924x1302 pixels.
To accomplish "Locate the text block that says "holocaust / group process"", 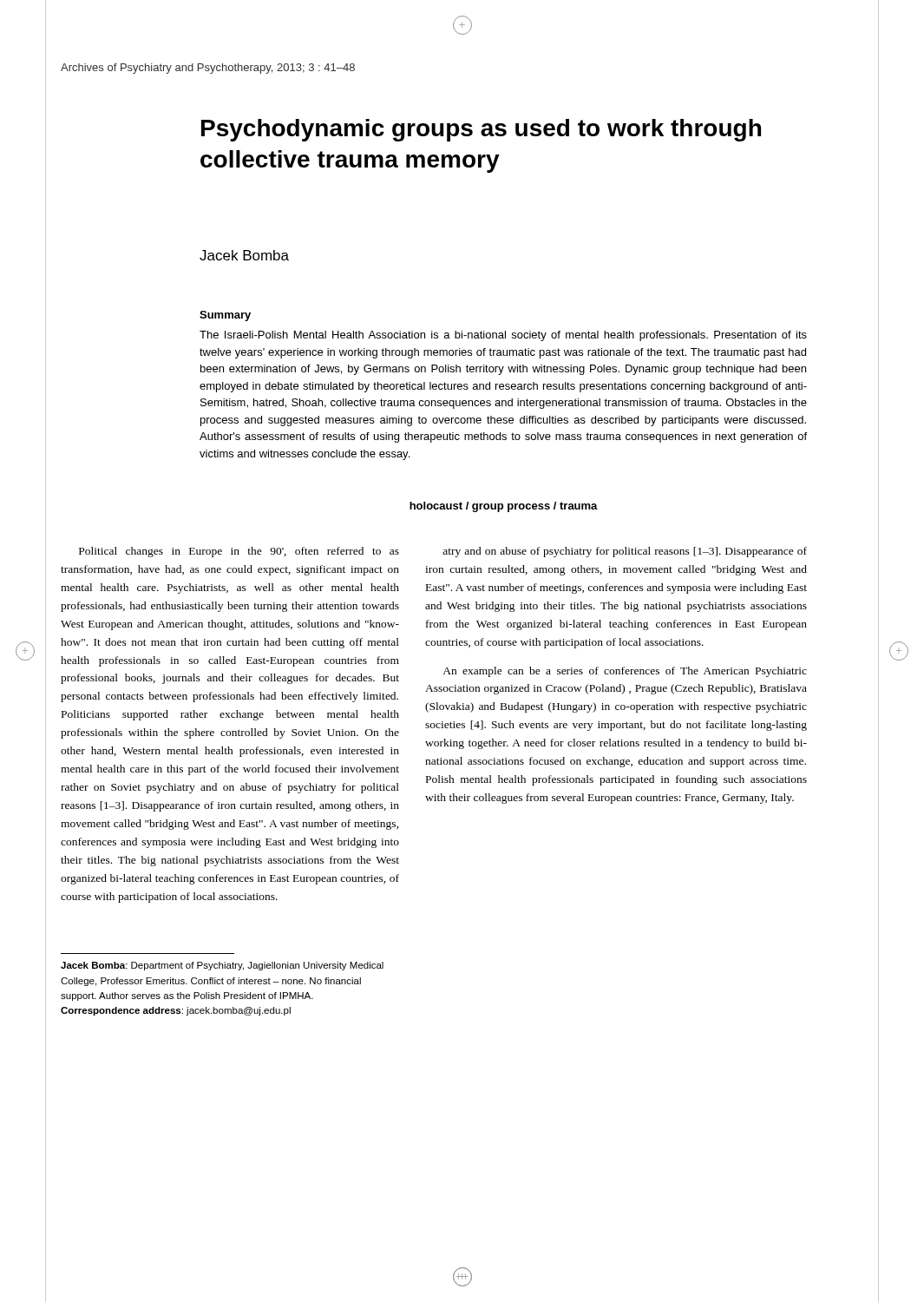I will [503, 506].
